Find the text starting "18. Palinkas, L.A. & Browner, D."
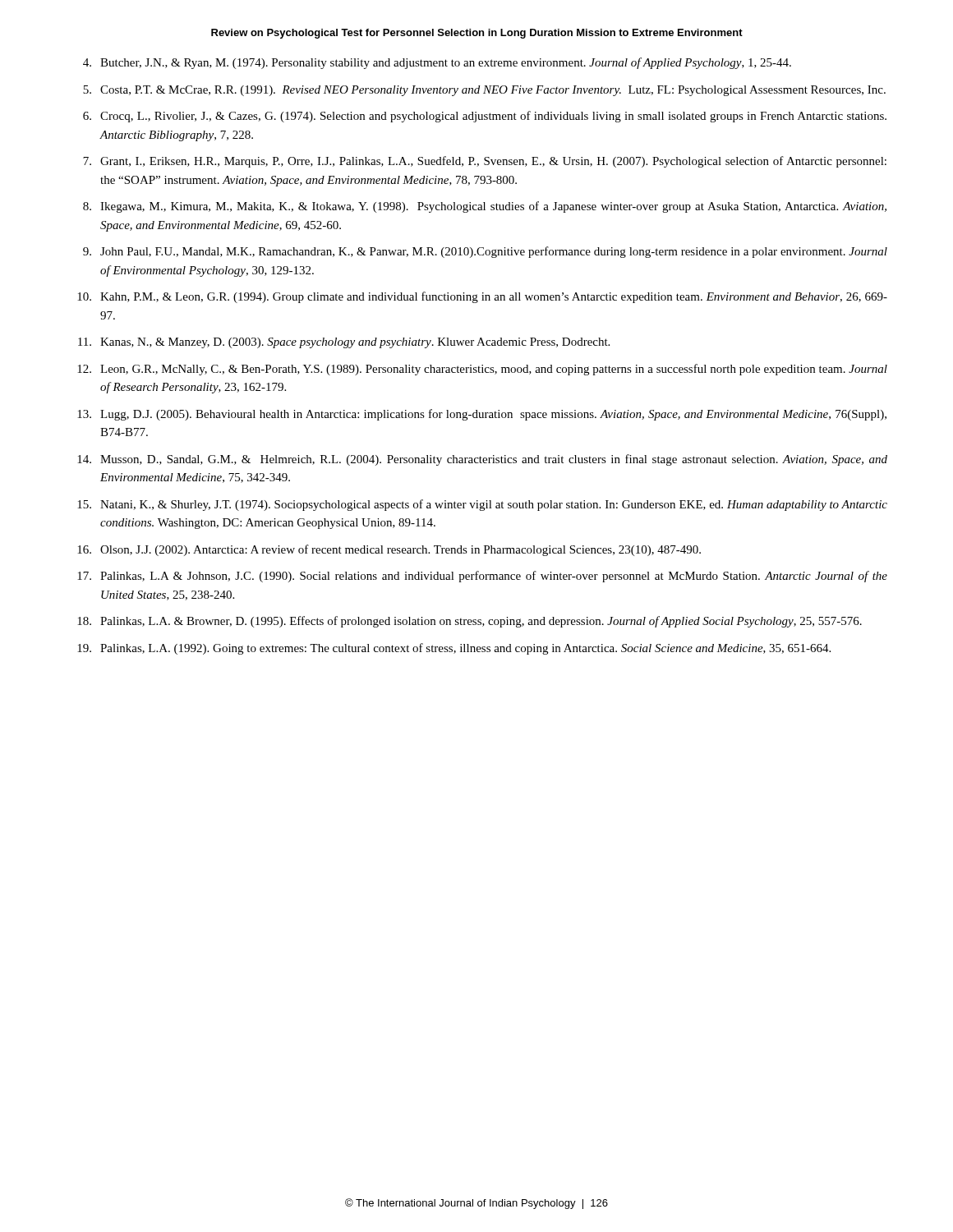This screenshot has width=953, height=1232. [476, 621]
